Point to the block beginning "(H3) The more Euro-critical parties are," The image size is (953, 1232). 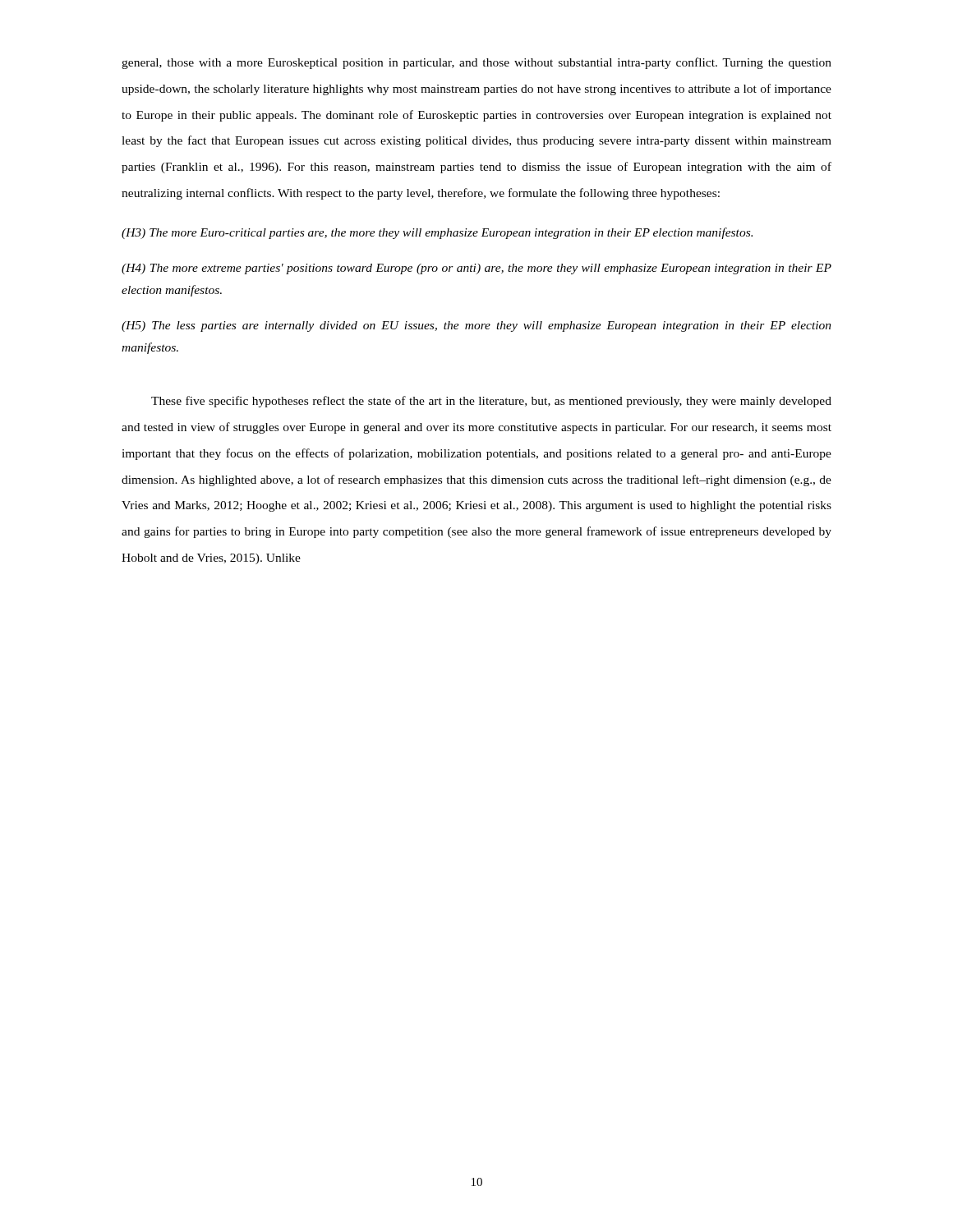(438, 232)
